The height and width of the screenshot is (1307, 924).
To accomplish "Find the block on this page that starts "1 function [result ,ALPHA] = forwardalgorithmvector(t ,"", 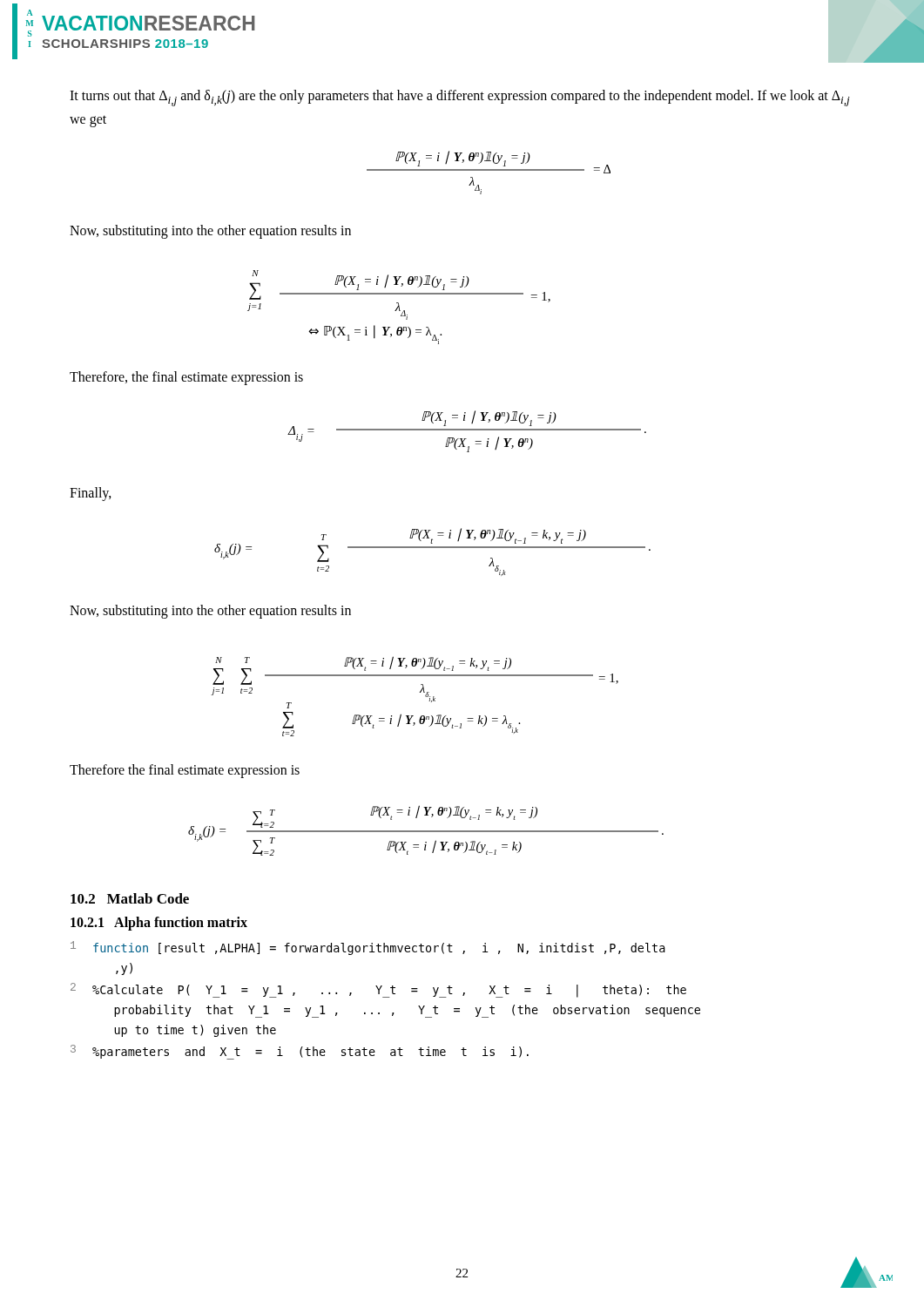I will (x=368, y=959).
